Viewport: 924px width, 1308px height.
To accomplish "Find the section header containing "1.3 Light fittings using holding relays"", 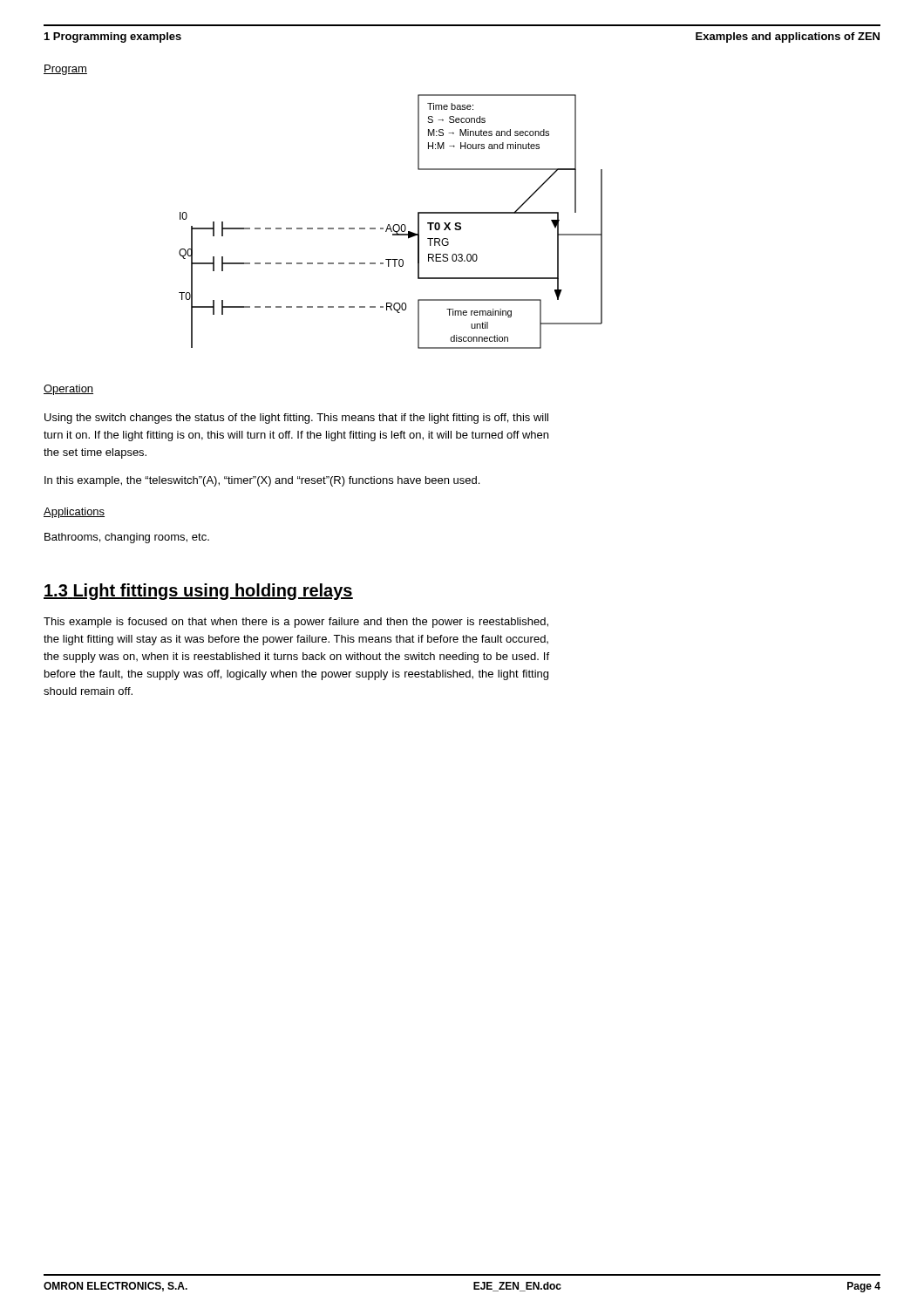I will tap(198, 590).
